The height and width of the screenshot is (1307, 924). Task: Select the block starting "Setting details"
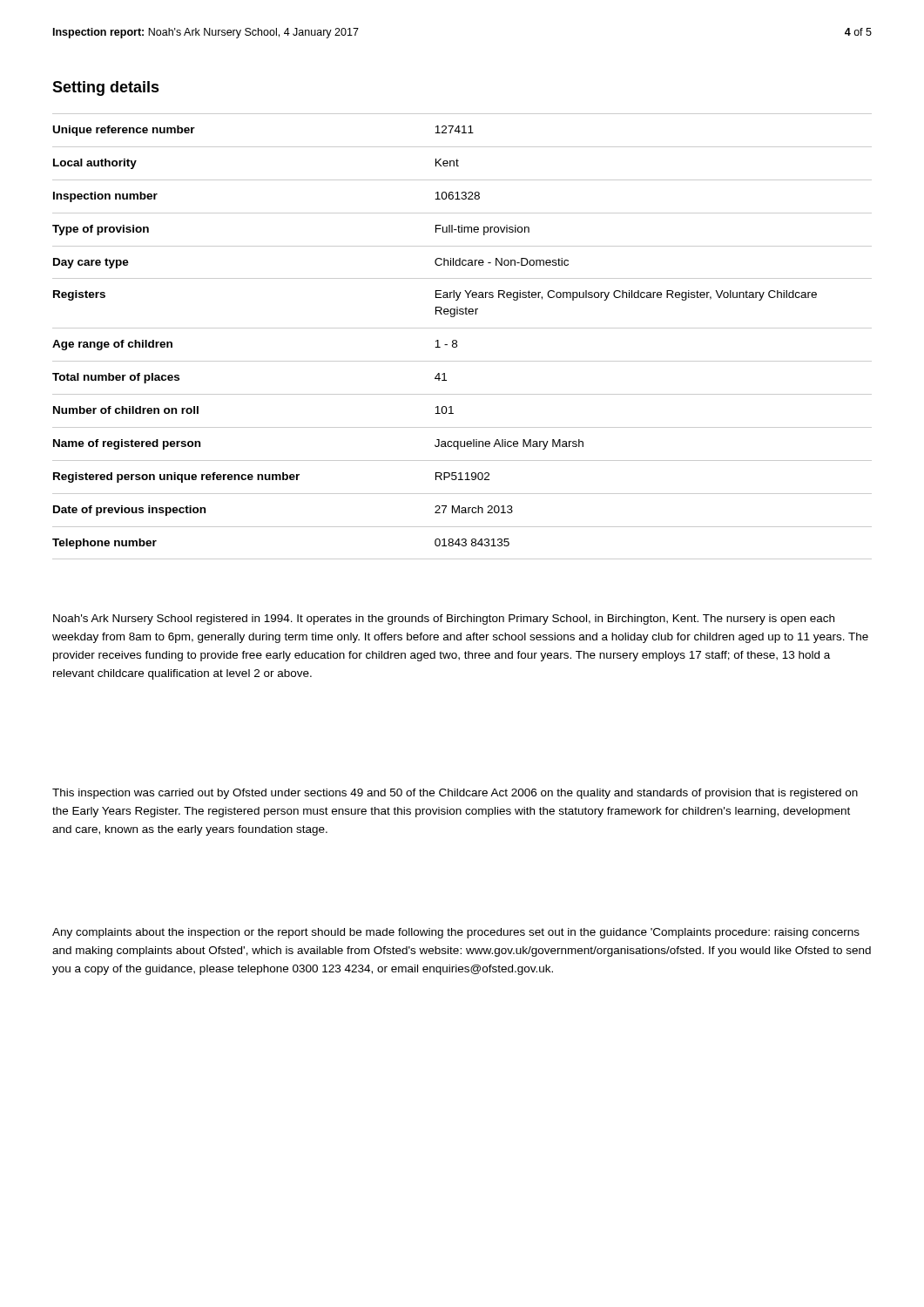[x=106, y=87]
